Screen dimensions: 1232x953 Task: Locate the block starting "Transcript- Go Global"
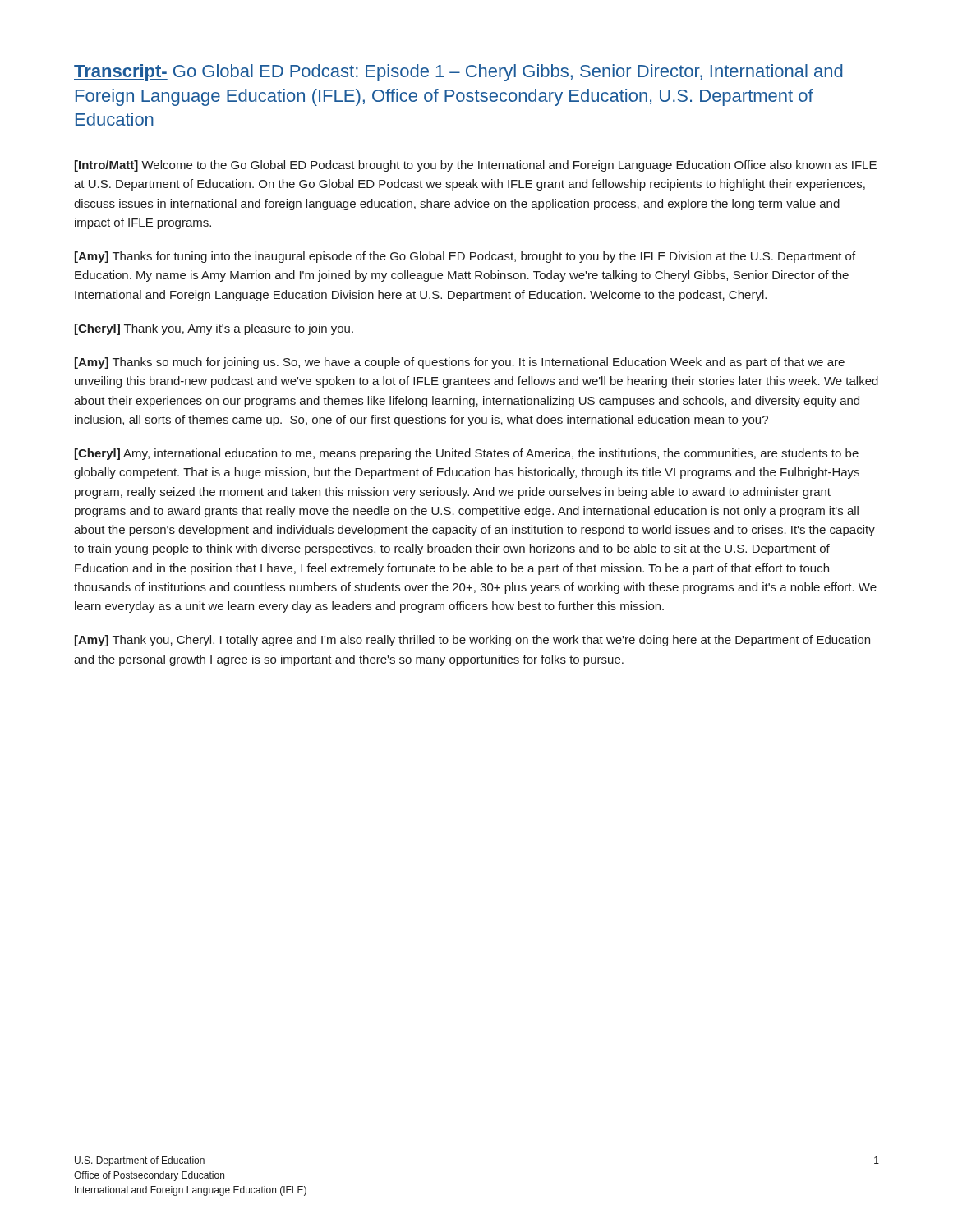click(x=476, y=96)
